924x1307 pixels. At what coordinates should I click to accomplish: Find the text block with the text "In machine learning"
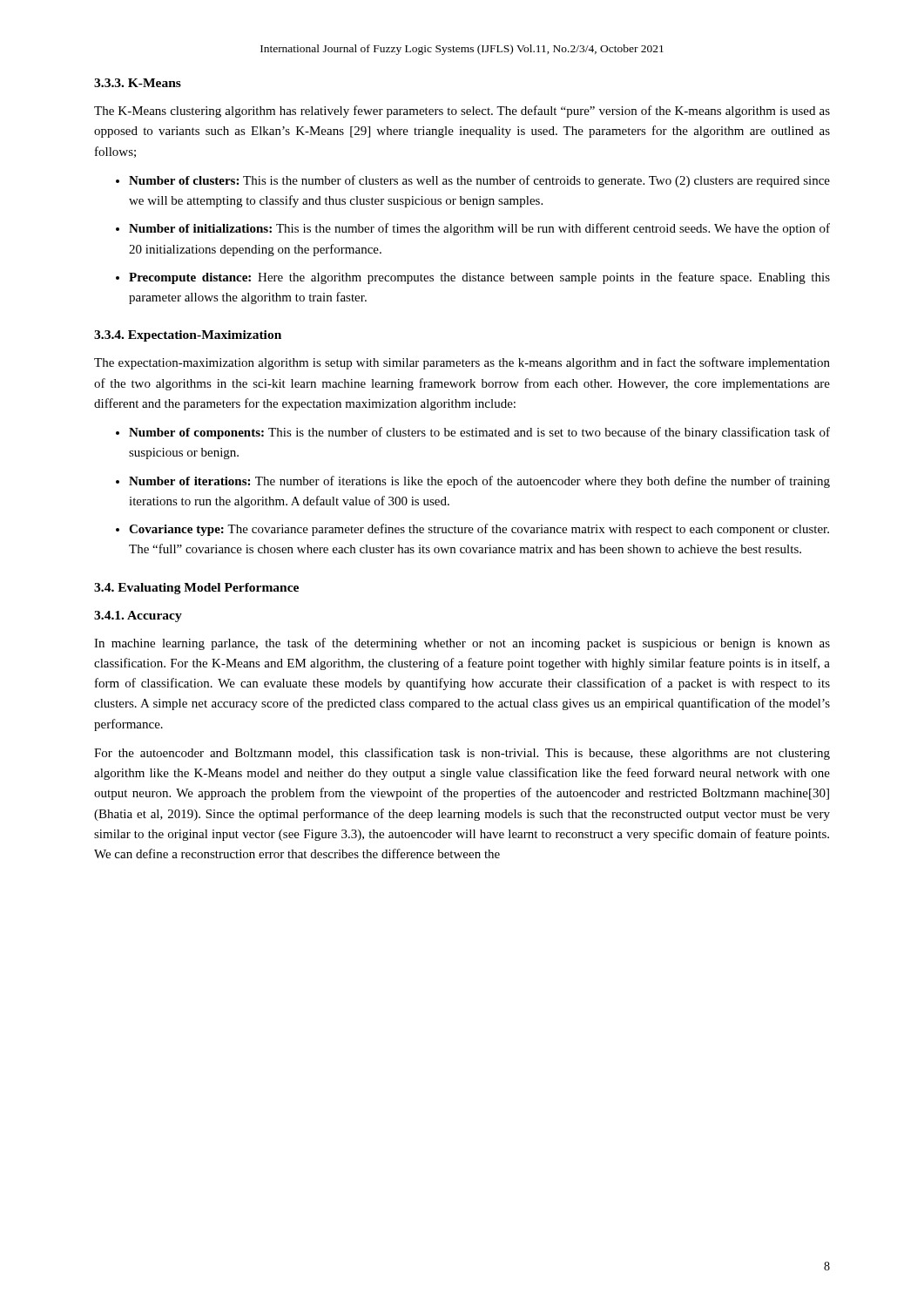coord(462,683)
